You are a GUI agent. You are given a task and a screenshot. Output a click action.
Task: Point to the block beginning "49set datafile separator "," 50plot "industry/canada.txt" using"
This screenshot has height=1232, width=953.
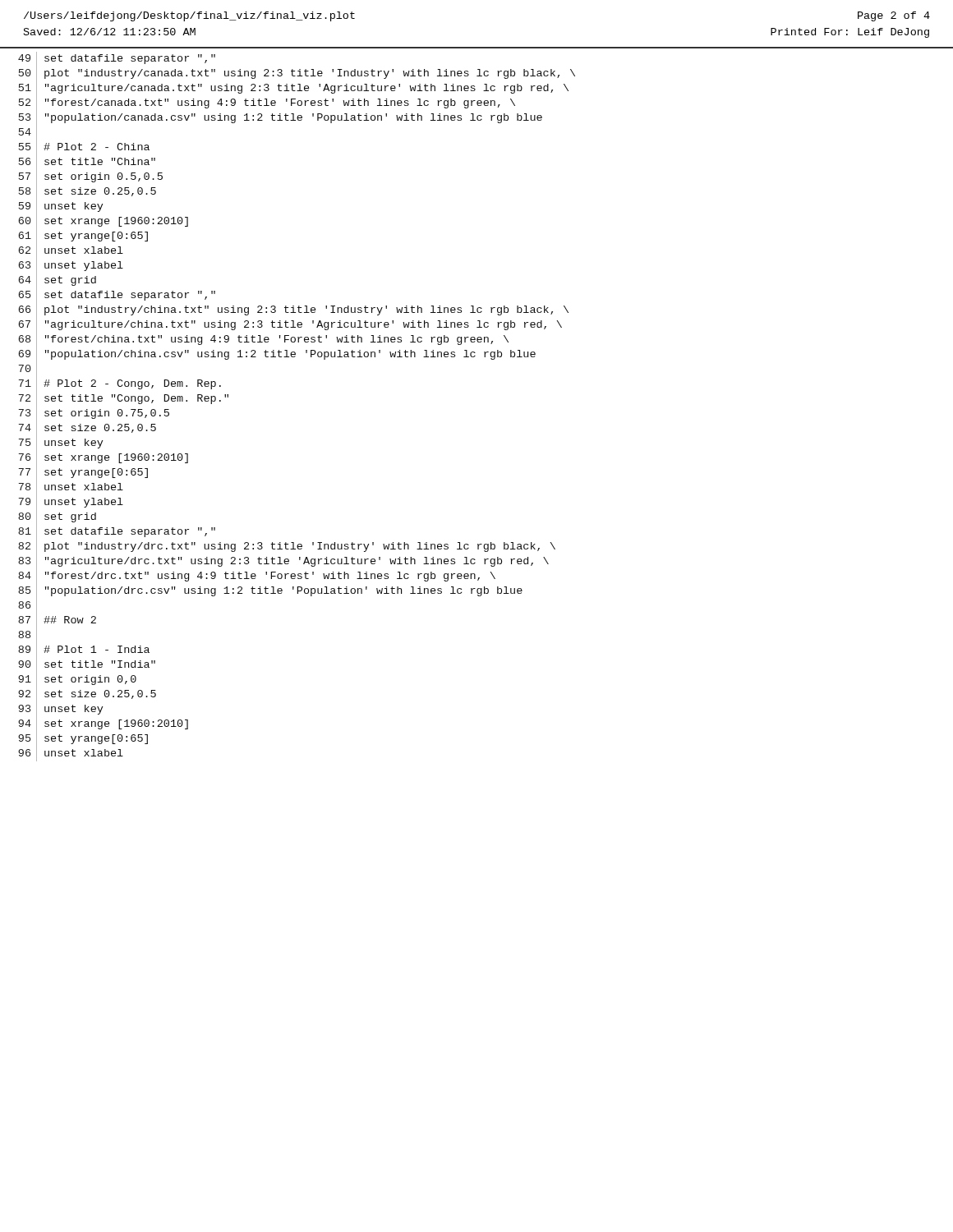click(x=476, y=406)
